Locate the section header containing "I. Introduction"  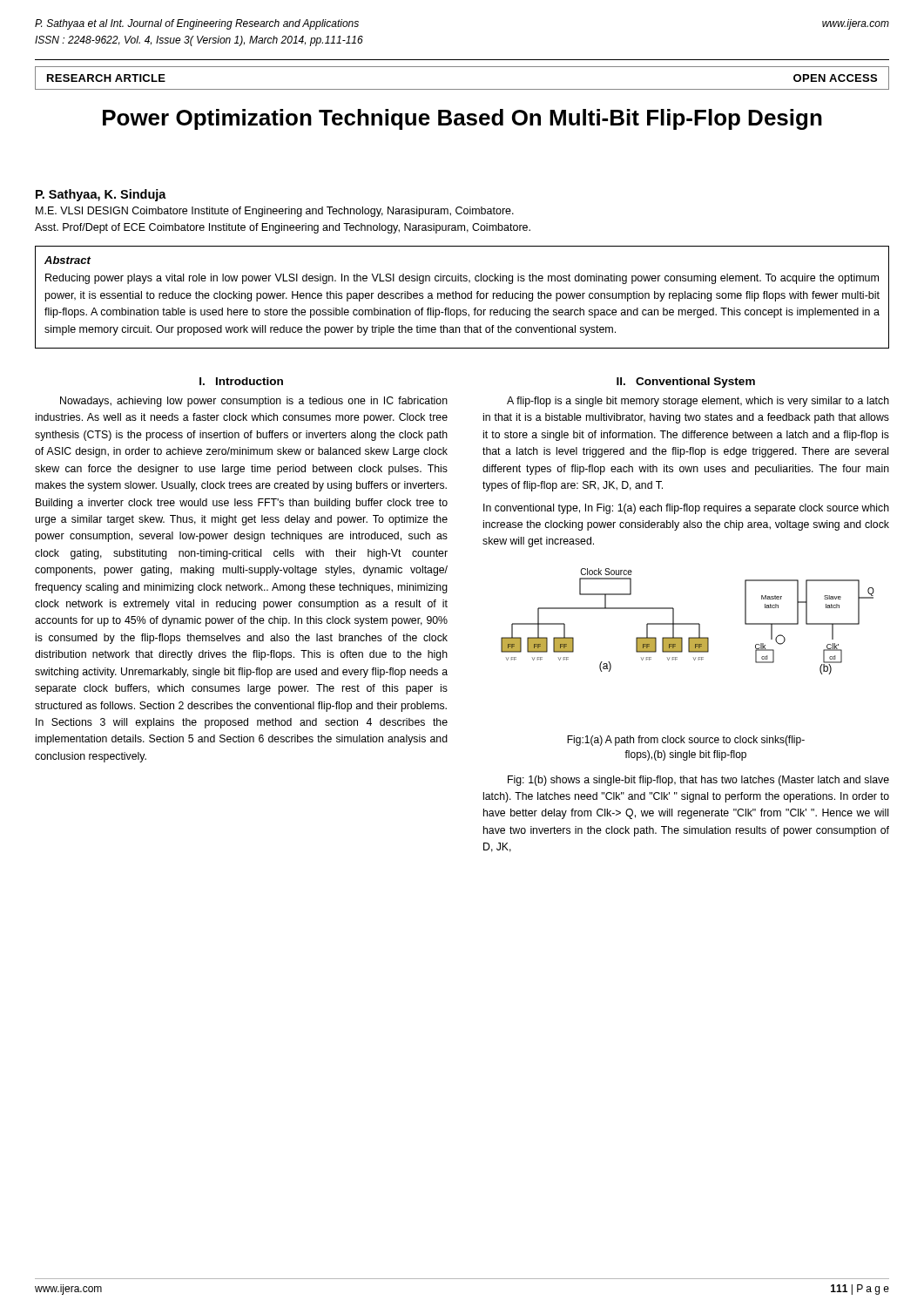click(241, 381)
